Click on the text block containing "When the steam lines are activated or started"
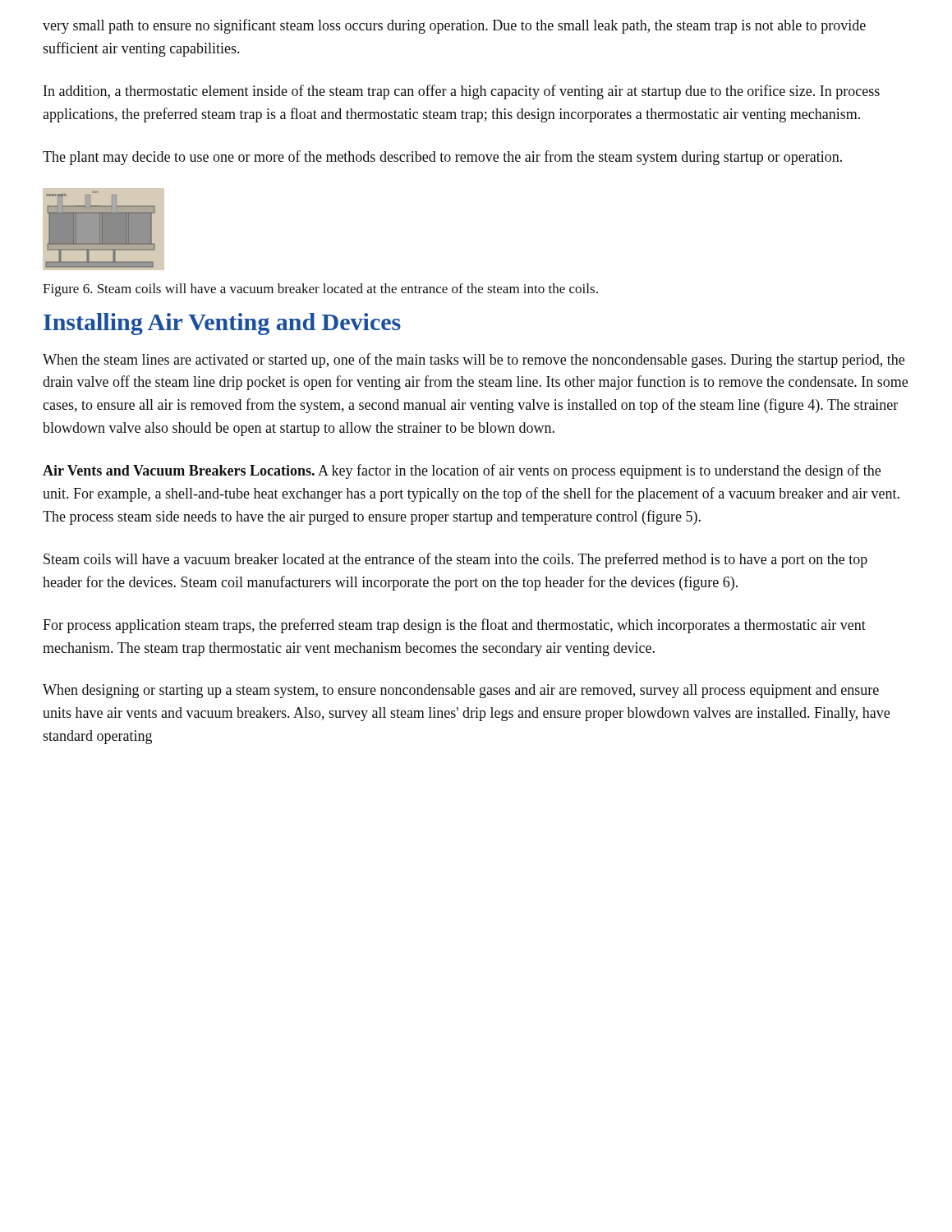952x1232 pixels. [x=476, y=394]
